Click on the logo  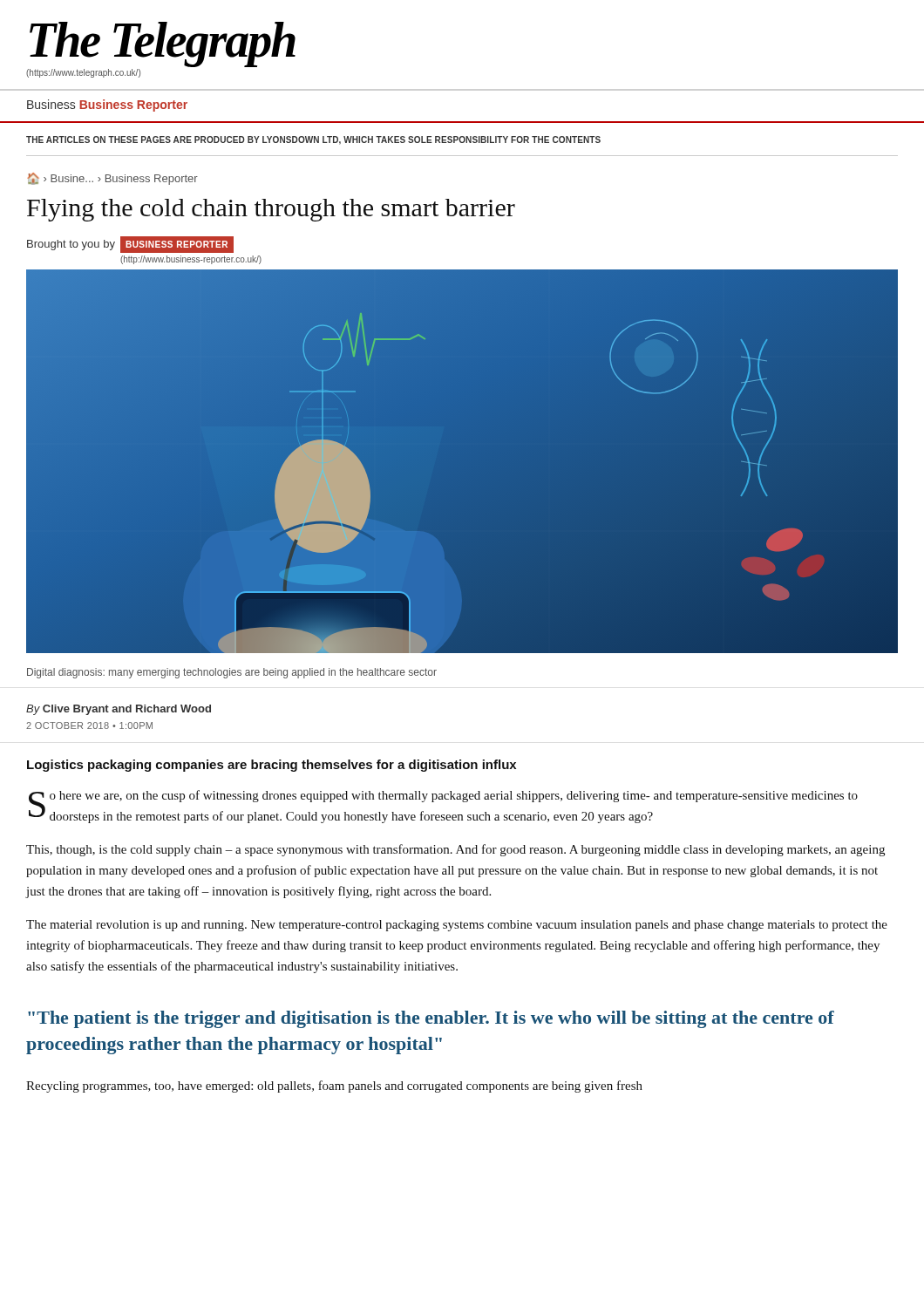coord(161,48)
